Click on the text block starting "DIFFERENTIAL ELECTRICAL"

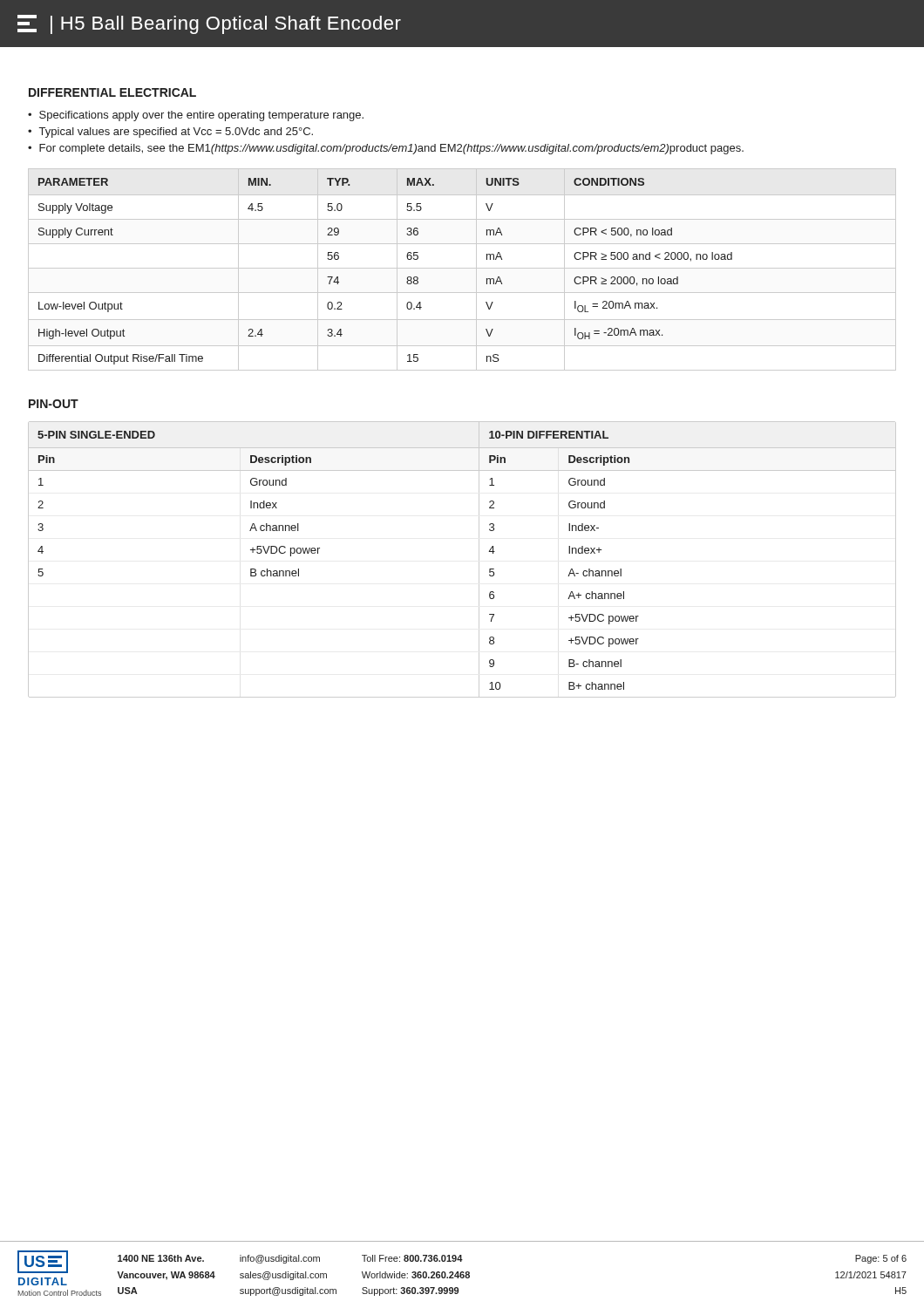(x=112, y=92)
